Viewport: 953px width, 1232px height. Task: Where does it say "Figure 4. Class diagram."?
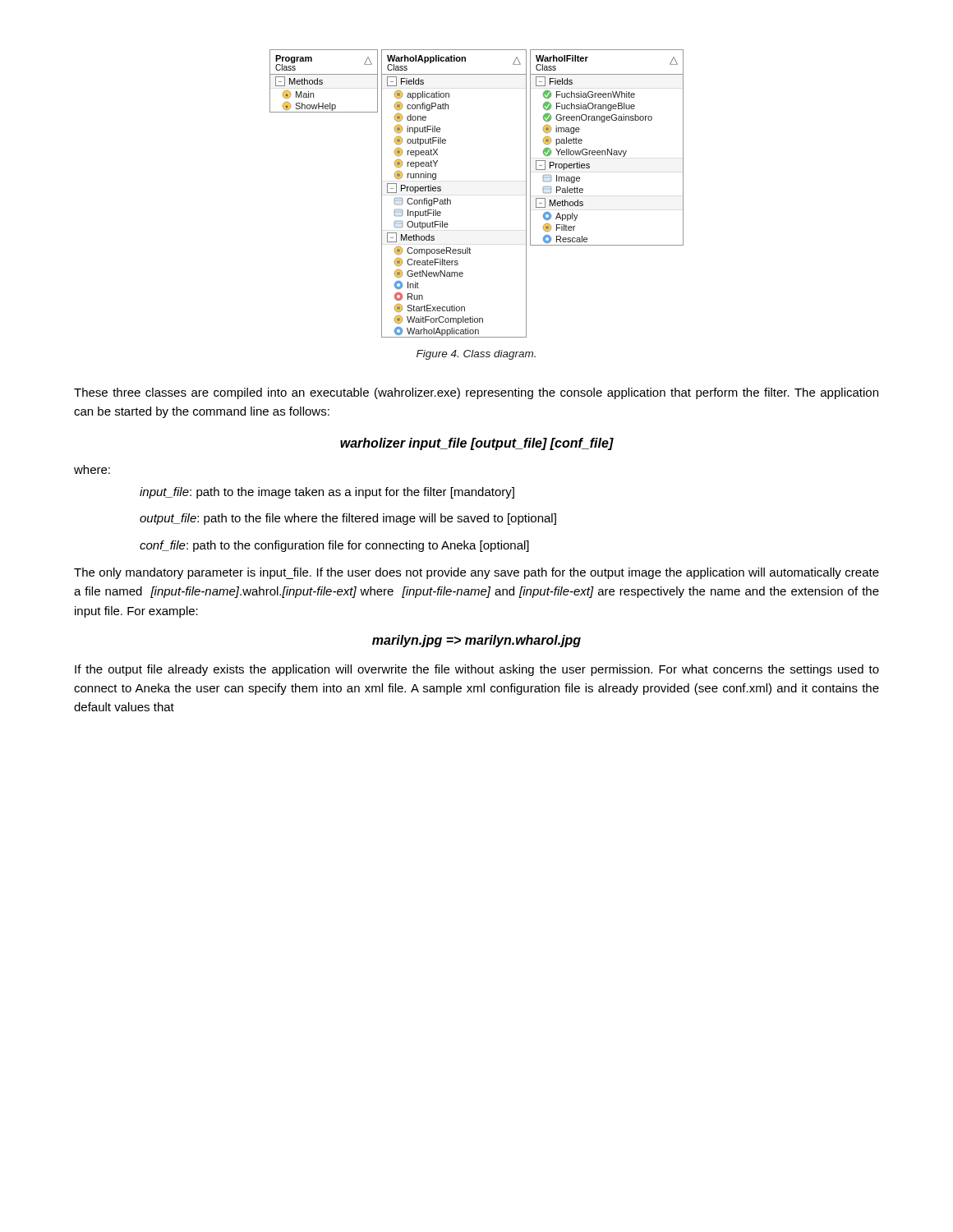pos(476,354)
